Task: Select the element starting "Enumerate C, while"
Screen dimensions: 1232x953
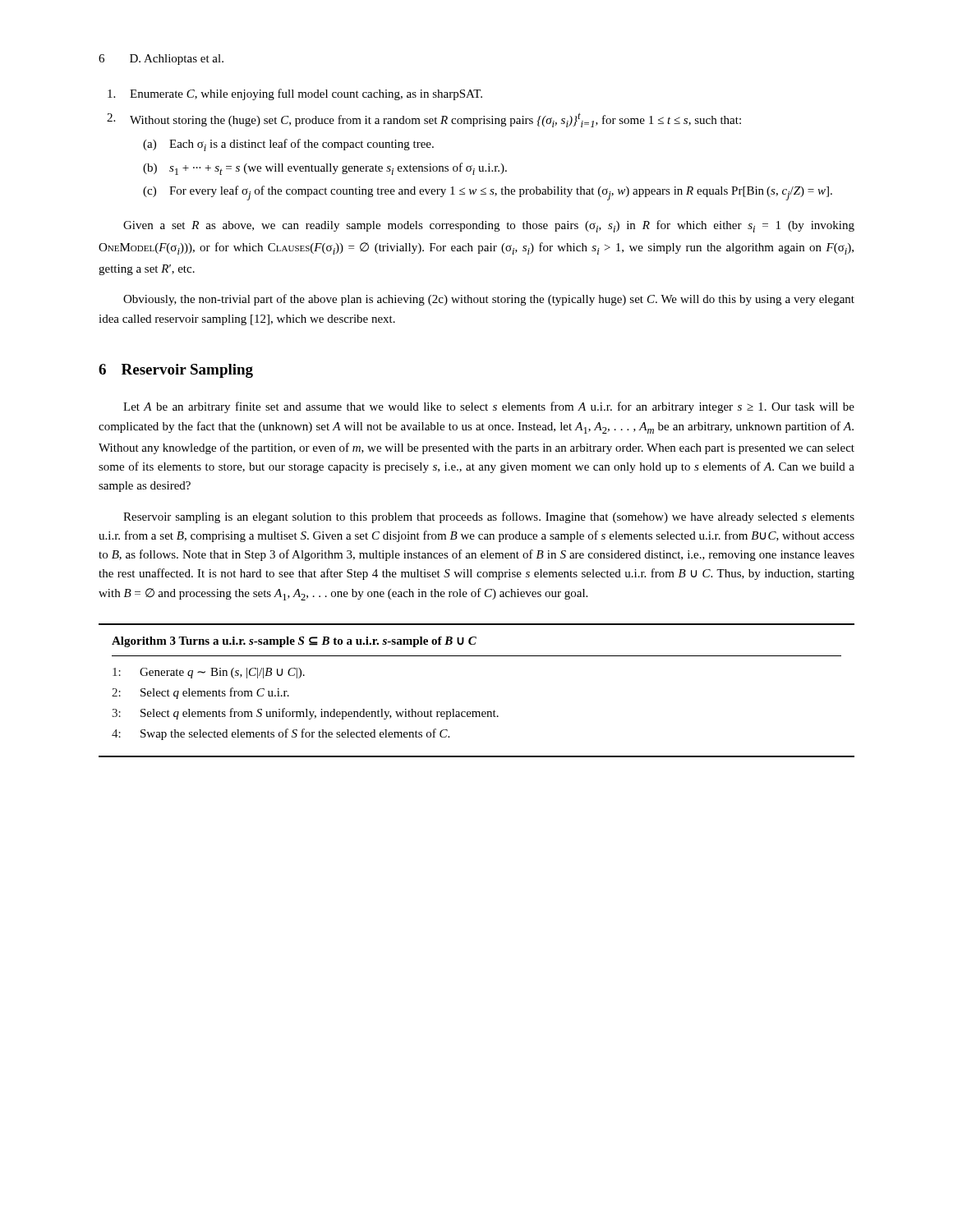Action: (295, 94)
